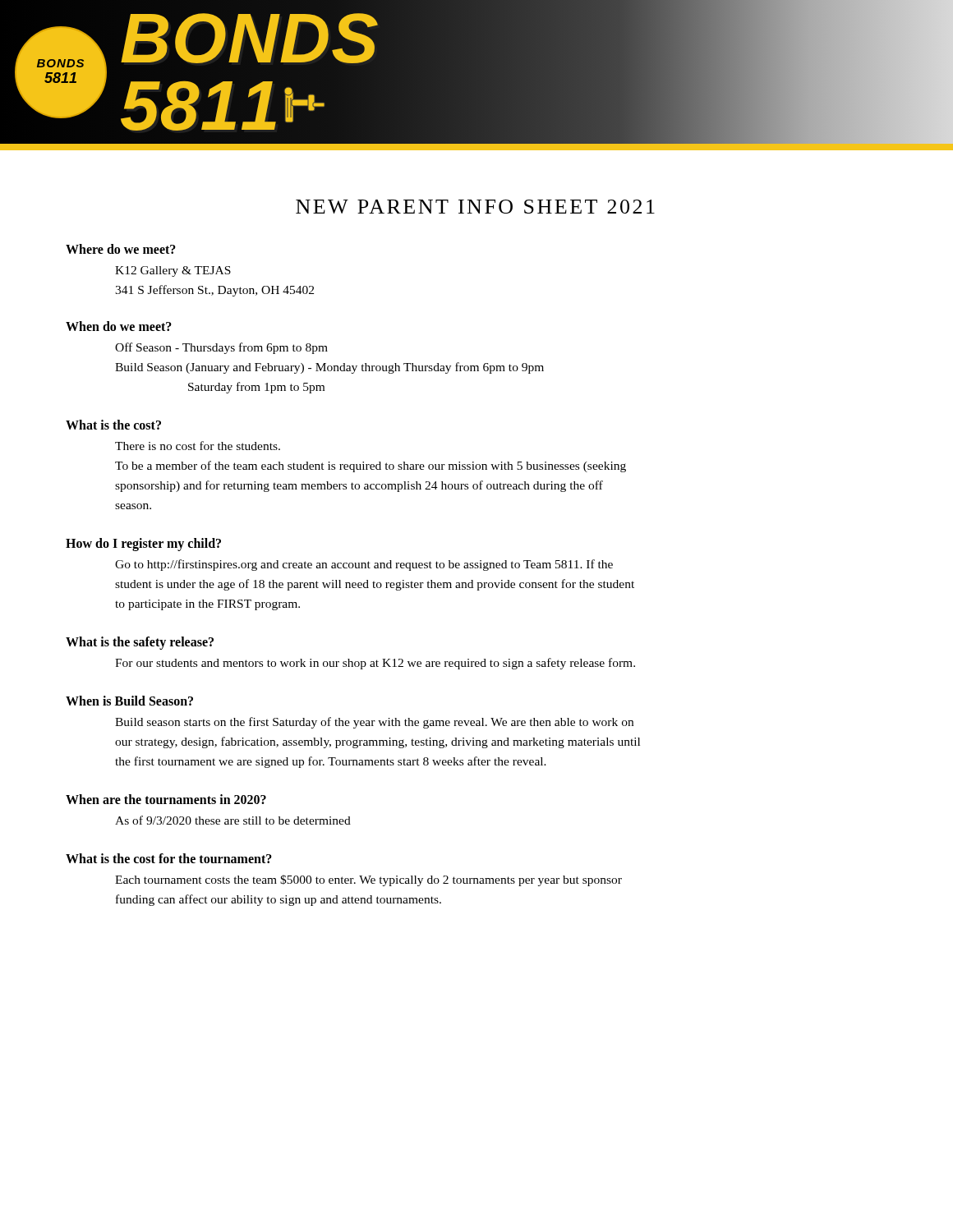The width and height of the screenshot is (953, 1232).
Task: Point to "When do we meet?"
Action: coord(119,327)
